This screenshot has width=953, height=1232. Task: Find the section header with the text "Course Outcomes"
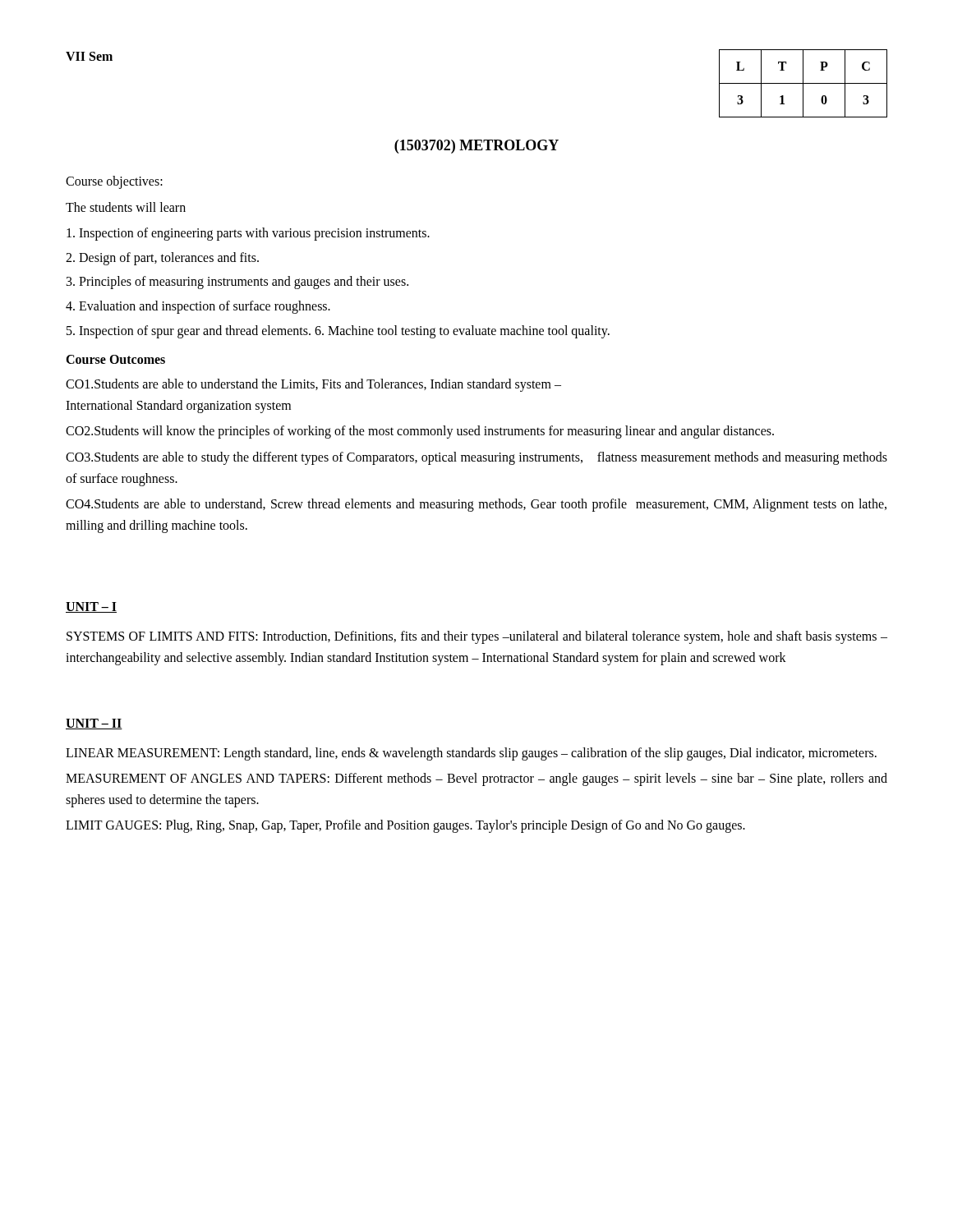116,359
